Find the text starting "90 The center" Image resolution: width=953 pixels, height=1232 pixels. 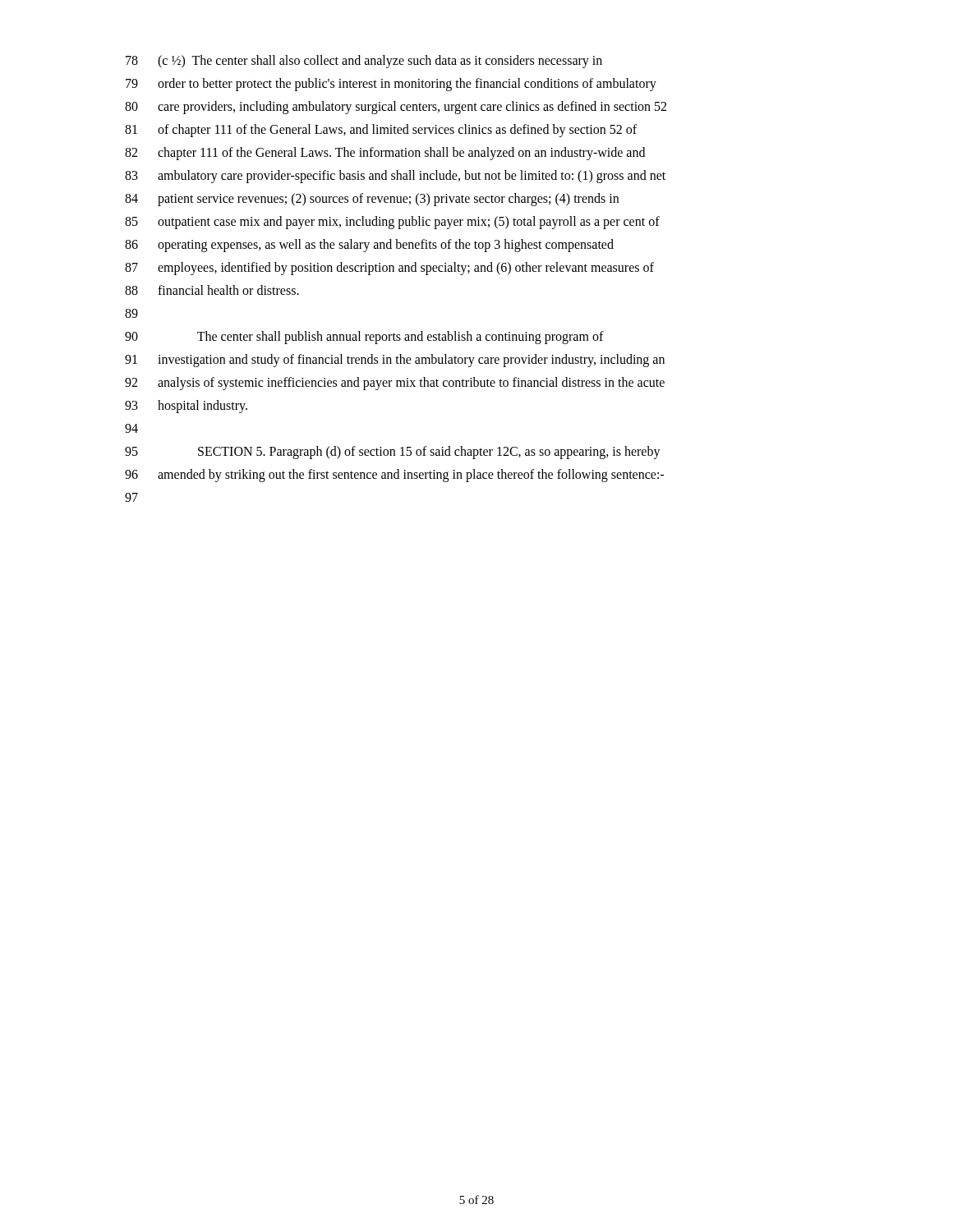pos(485,371)
